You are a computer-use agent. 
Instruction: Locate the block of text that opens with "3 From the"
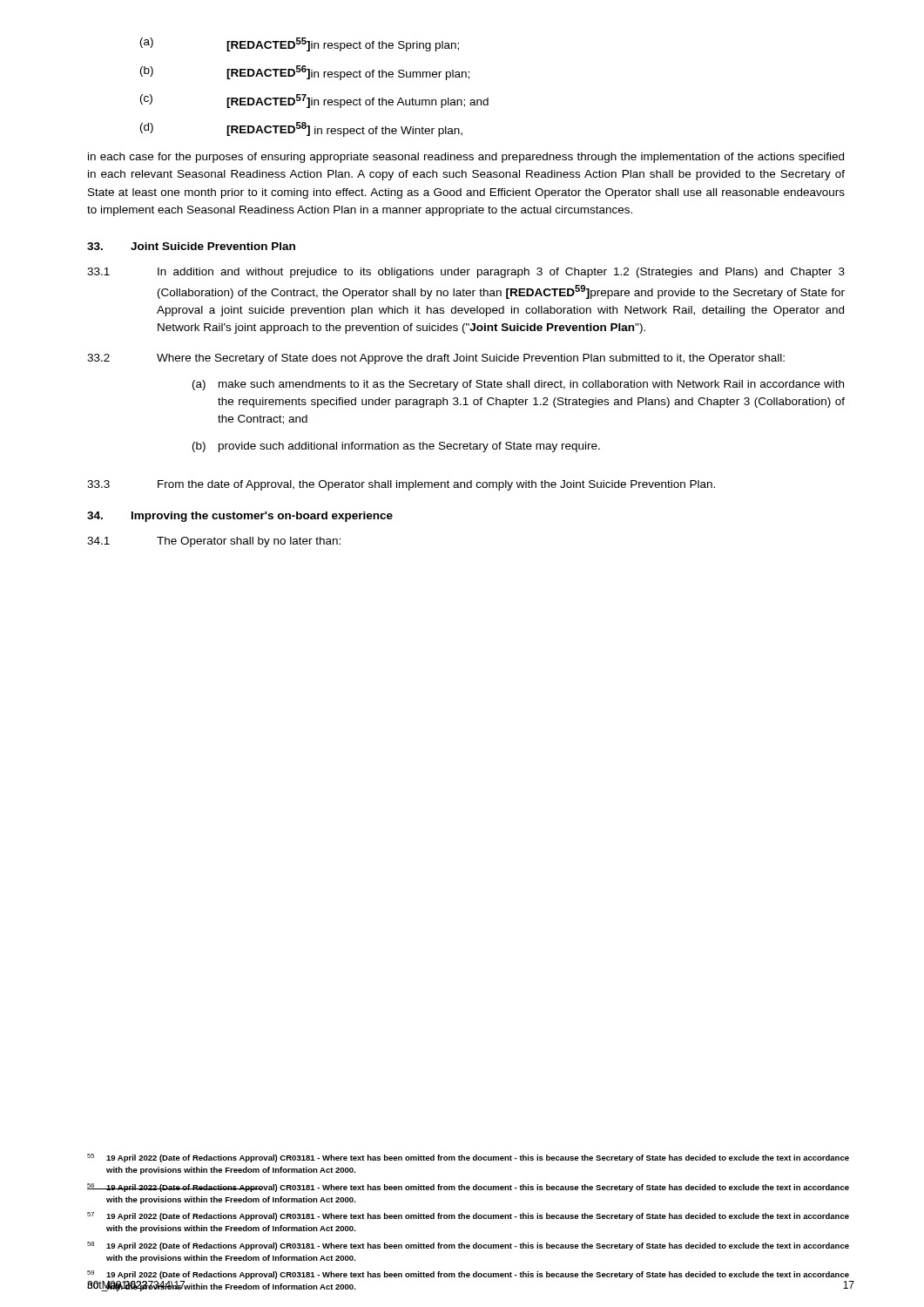click(466, 484)
